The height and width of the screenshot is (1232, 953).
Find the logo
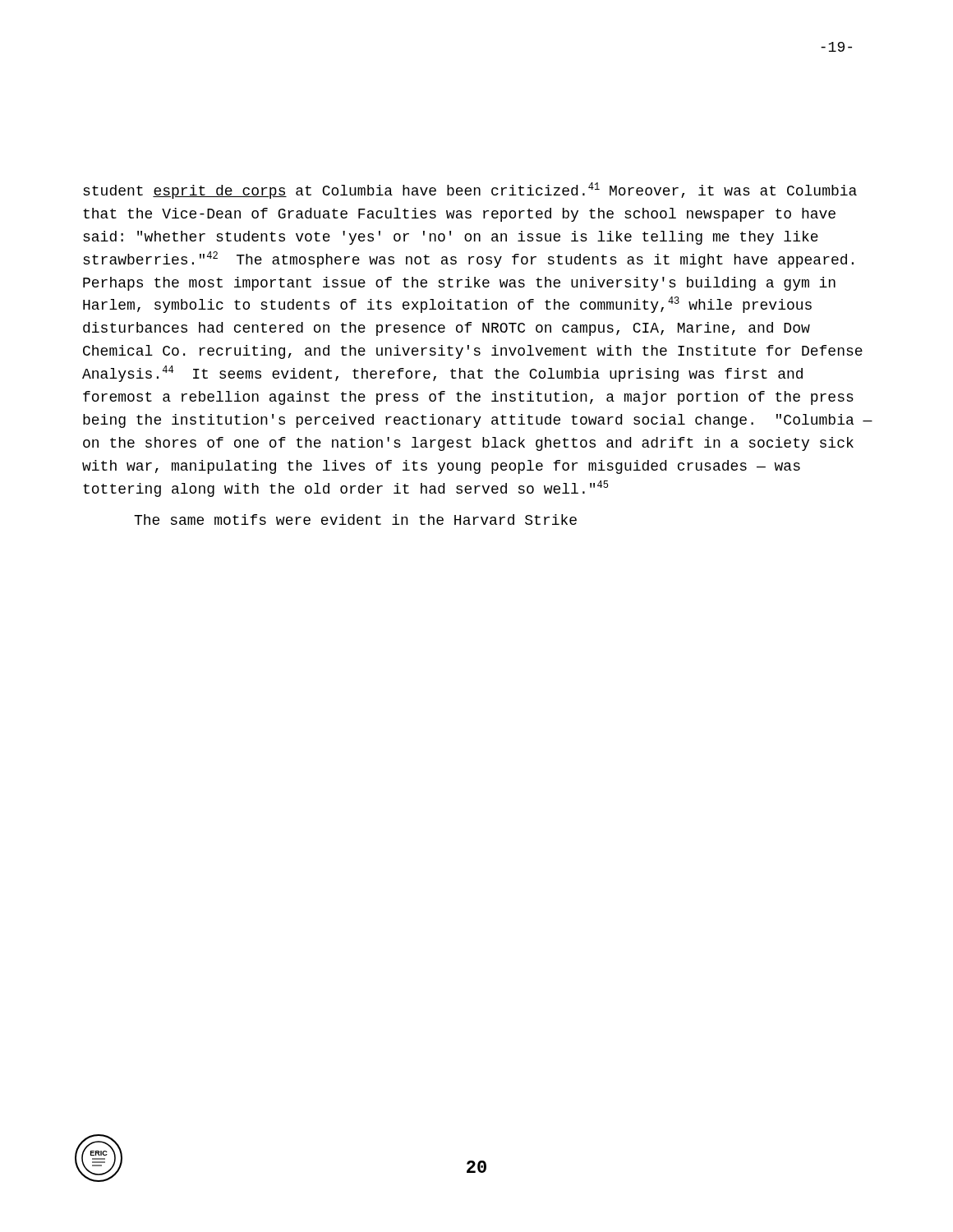point(99,1158)
